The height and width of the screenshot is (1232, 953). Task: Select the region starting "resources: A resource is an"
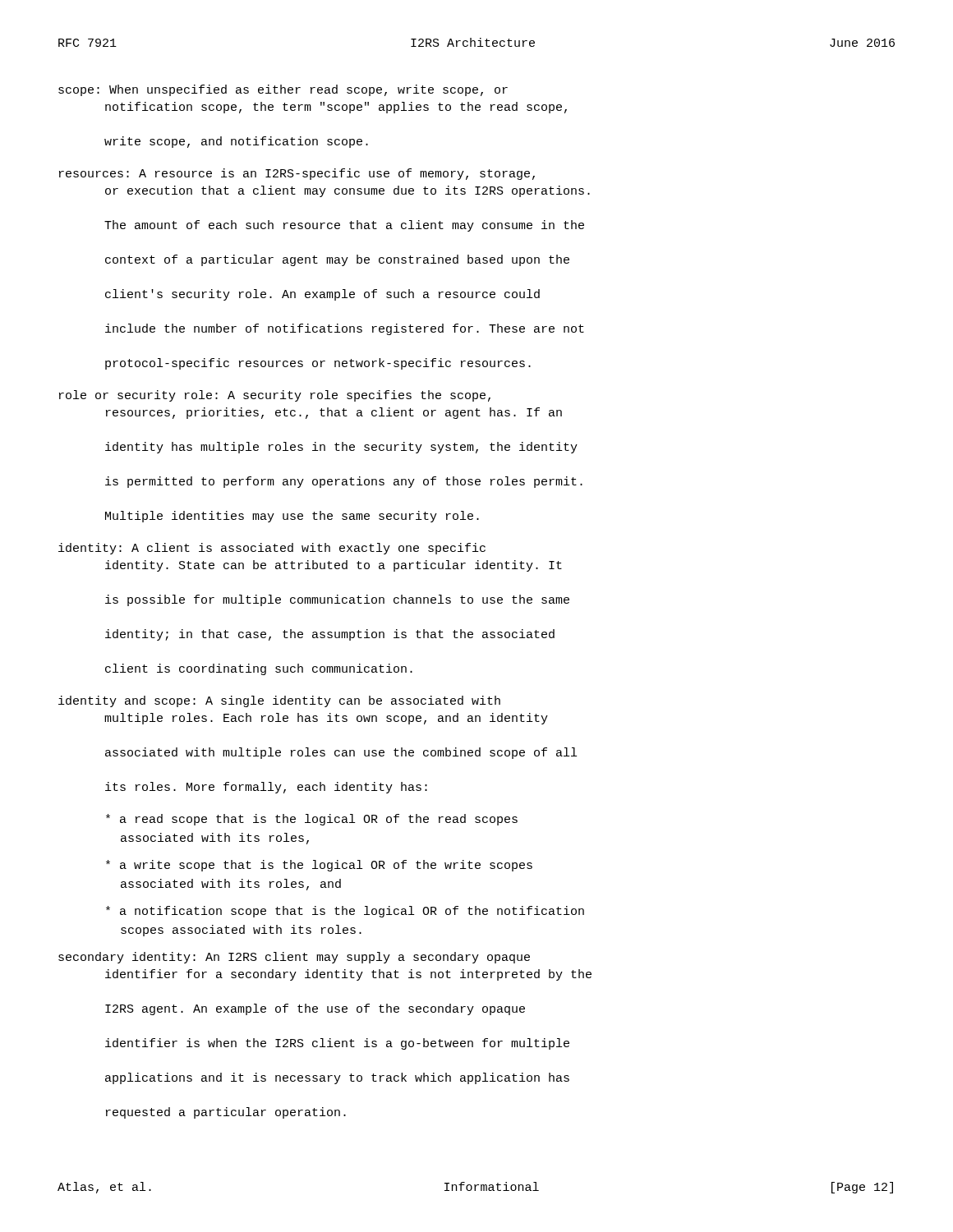pyautogui.click(x=476, y=270)
